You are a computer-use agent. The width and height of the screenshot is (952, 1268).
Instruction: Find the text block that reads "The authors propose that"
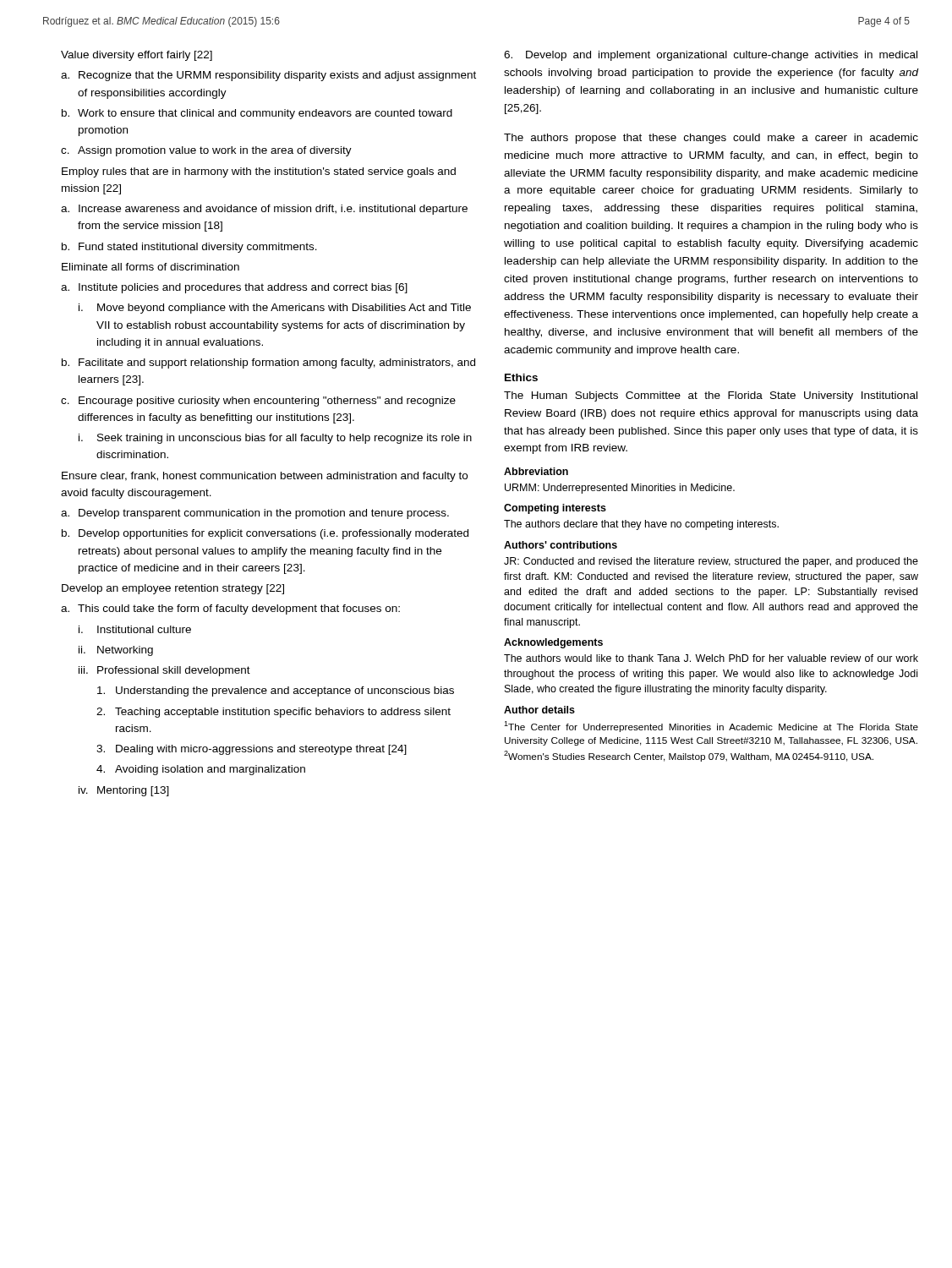711,244
